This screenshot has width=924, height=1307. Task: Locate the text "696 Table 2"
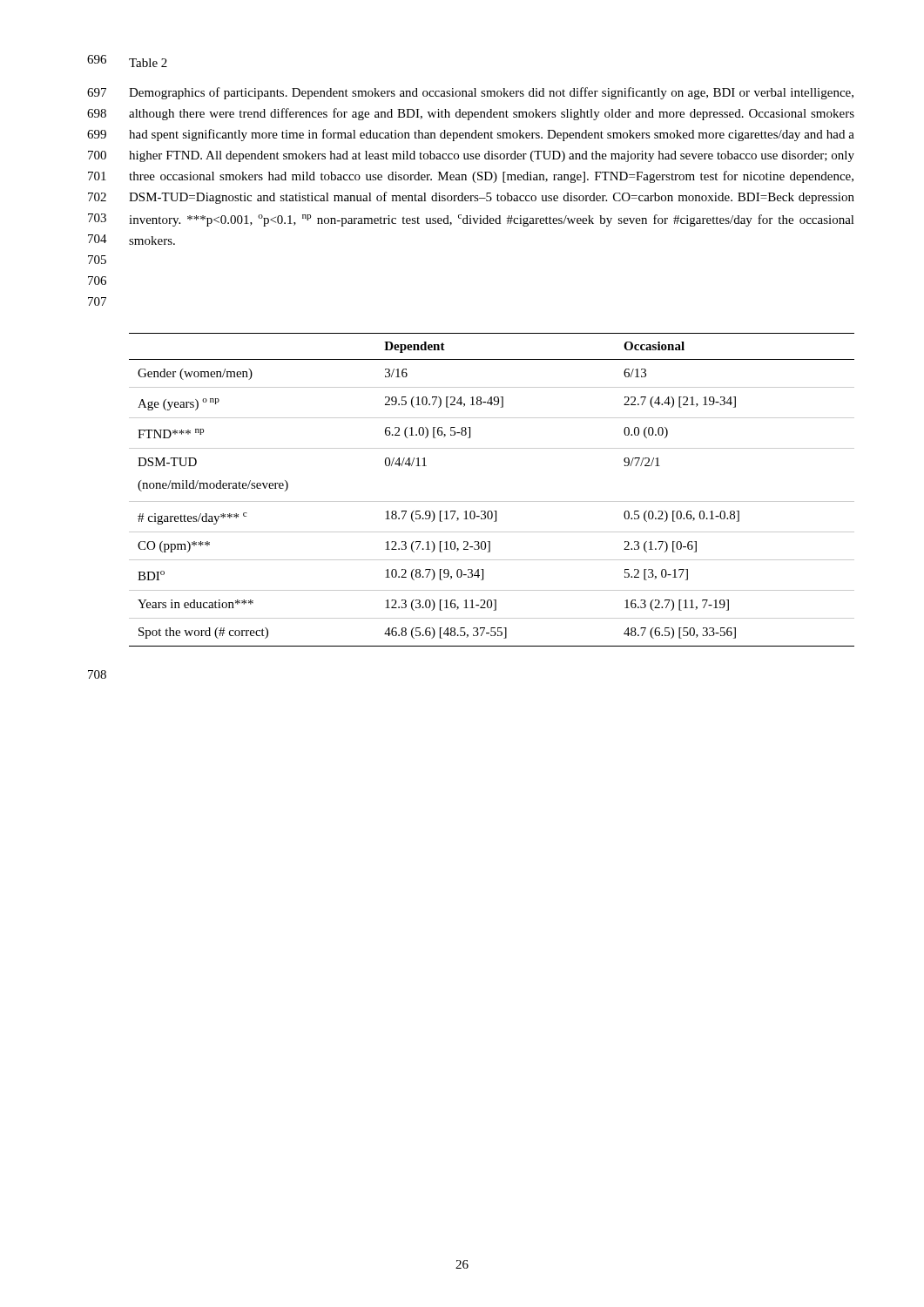tap(127, 61)
